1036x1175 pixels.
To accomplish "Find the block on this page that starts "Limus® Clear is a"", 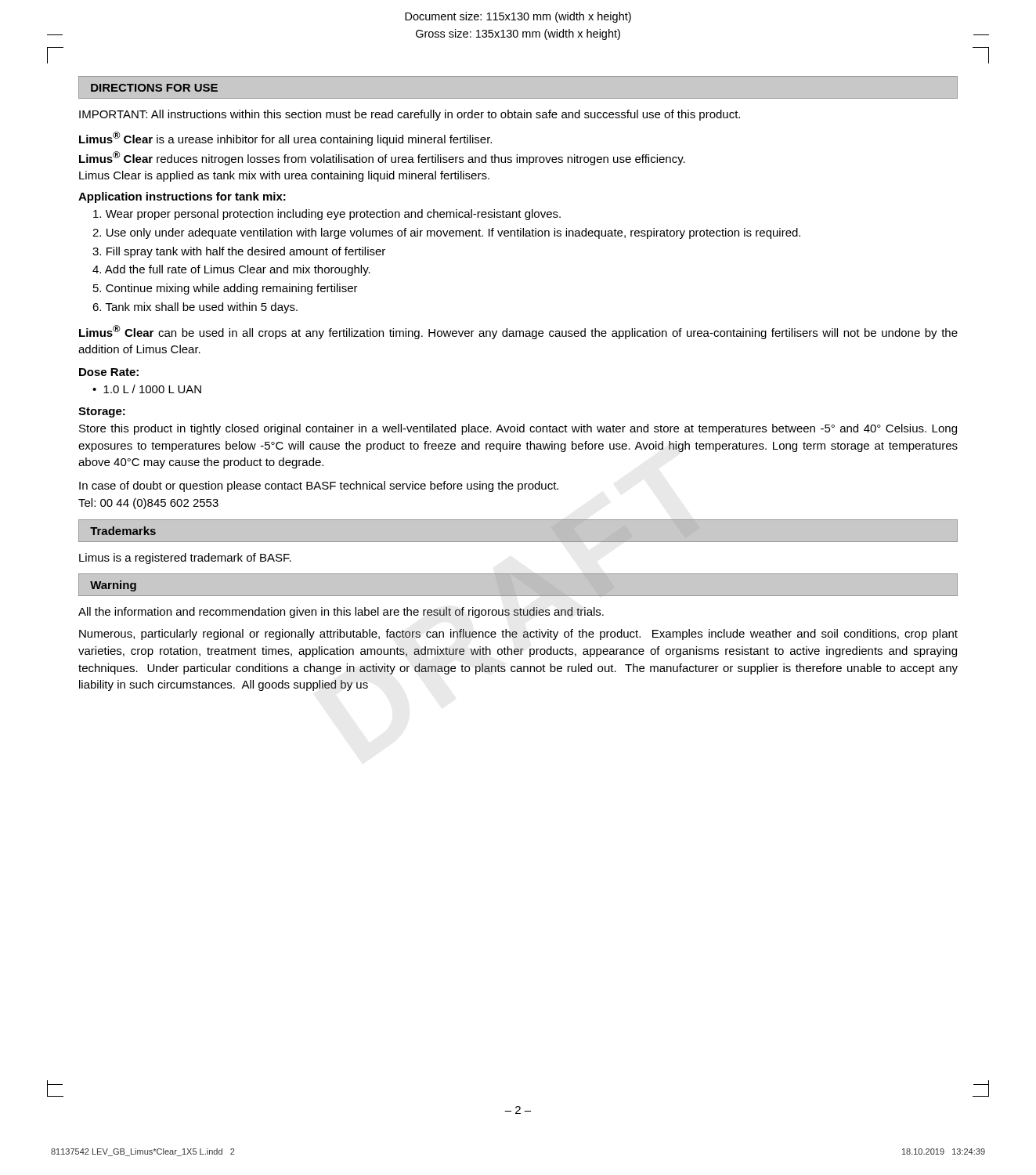I will tap(382, 156).
